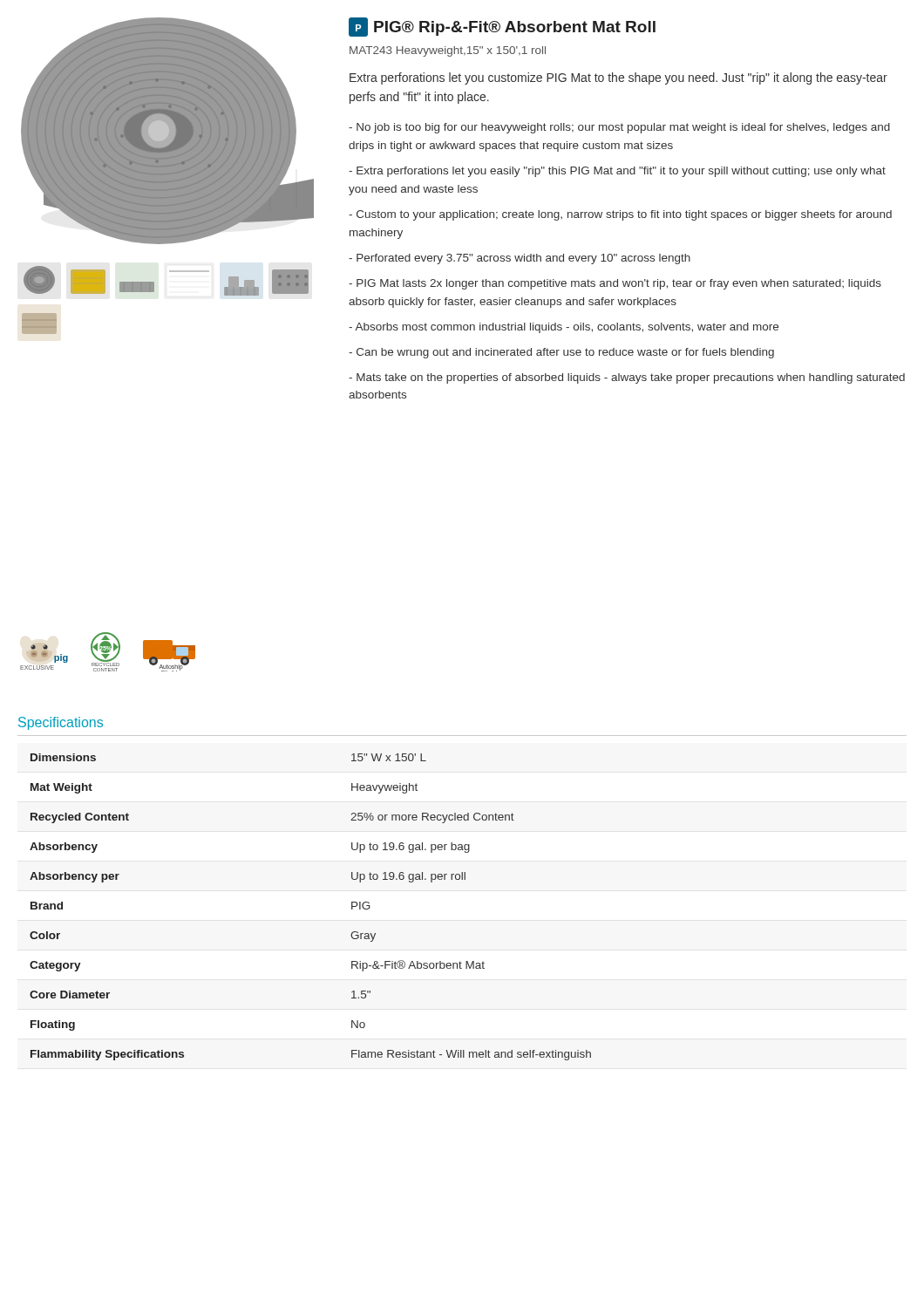Point to the element starting "Mats take on the properties of absorbed"
The height and width of the screenshot is (1308, 924).
coord(627,386)
